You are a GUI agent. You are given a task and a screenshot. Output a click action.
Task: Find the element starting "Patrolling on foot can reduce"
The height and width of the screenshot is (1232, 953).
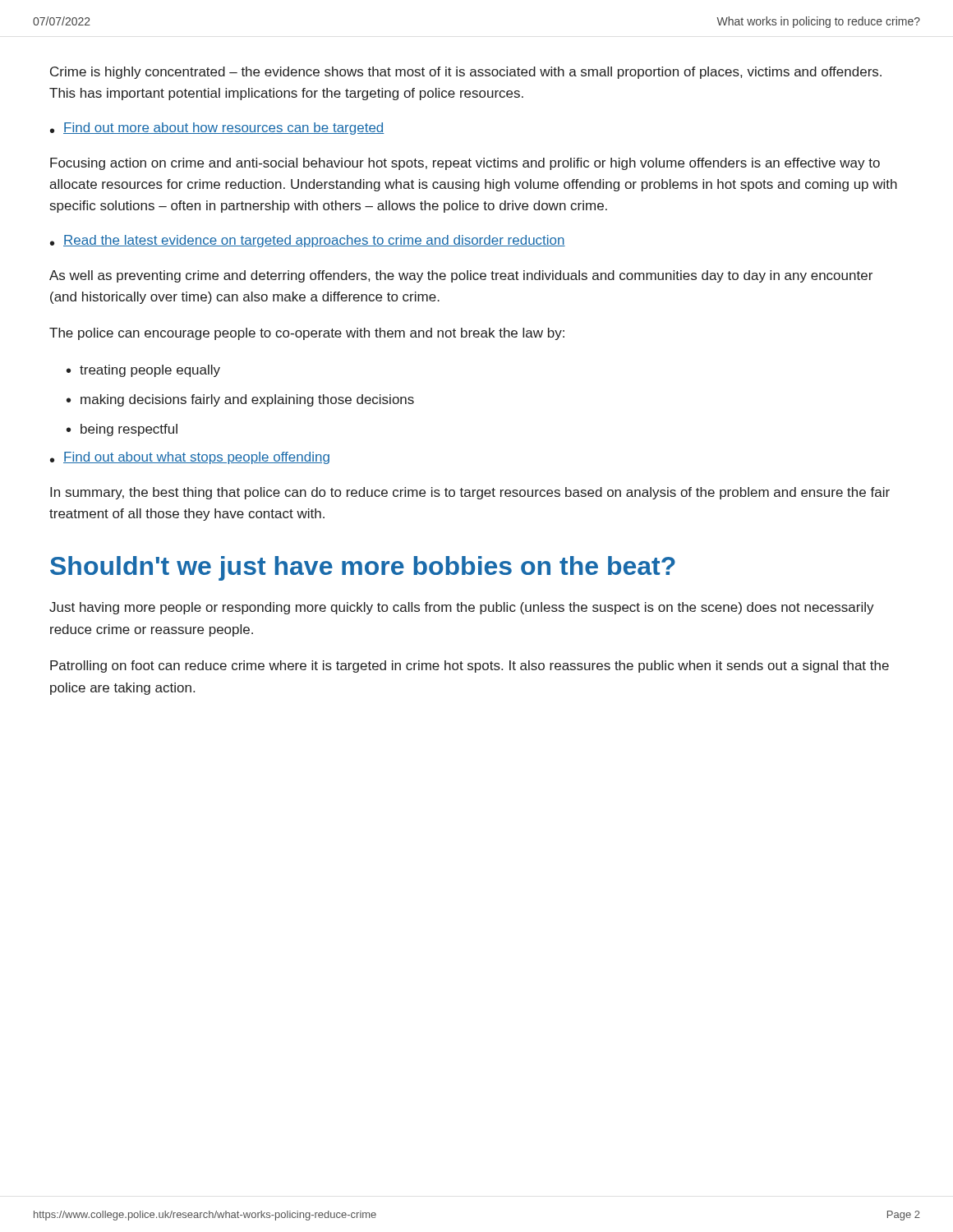coord(469,677)
